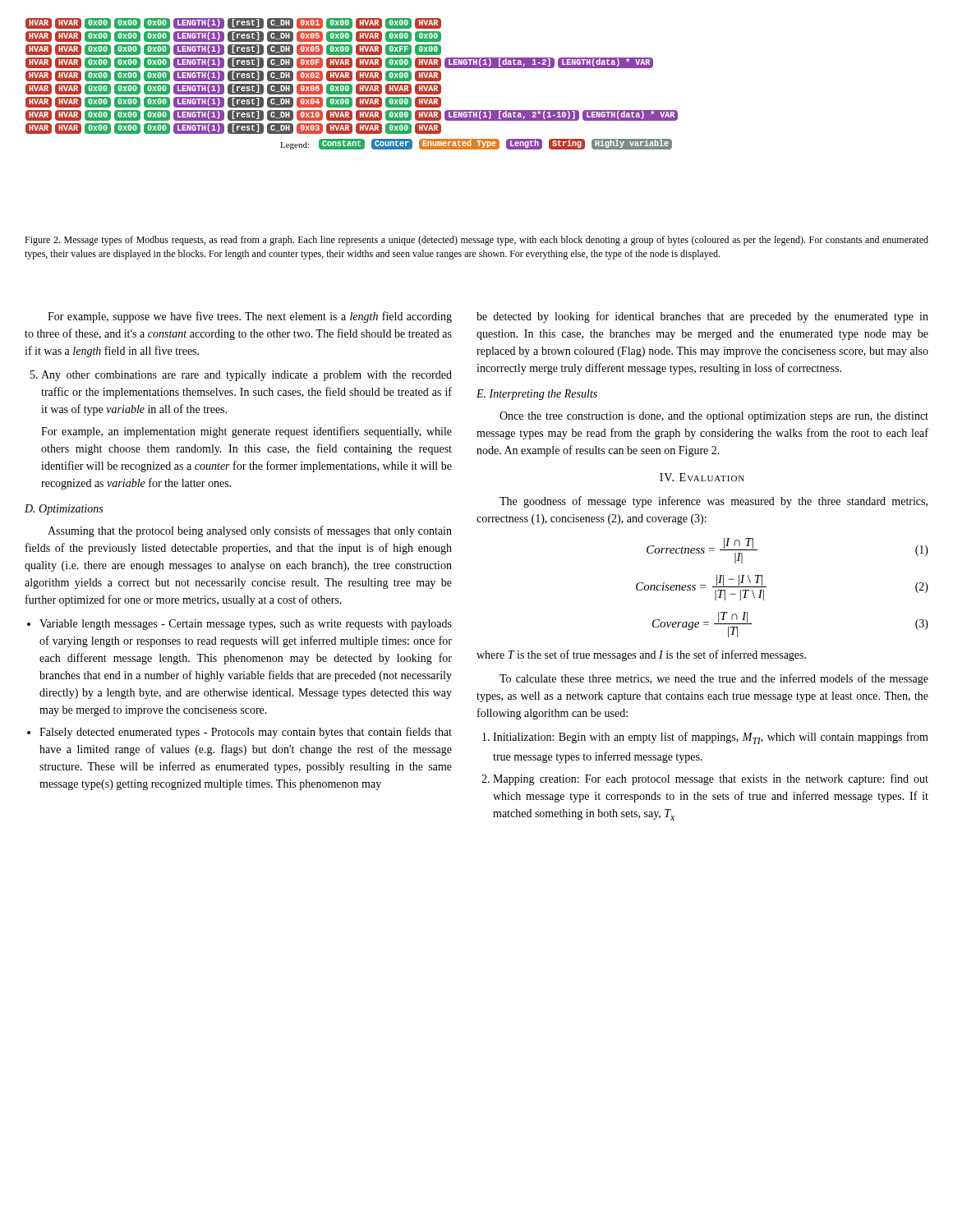This screenshot has height=1232, width=953.
Task: Point to the text block starting "Assuming that the"
Action: tap(238, 565)
